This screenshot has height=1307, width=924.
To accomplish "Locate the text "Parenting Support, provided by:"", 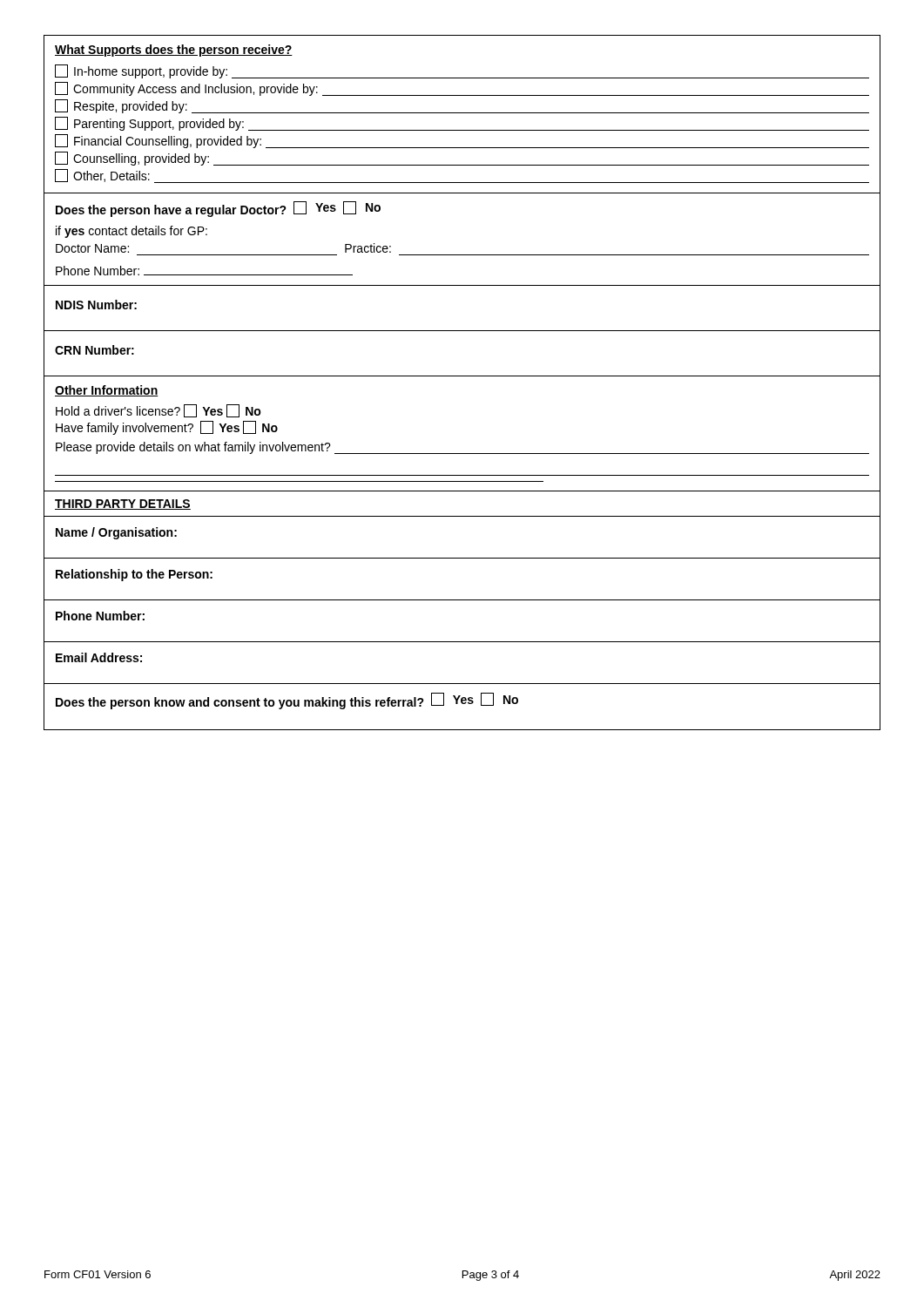I will click(462, 123).
